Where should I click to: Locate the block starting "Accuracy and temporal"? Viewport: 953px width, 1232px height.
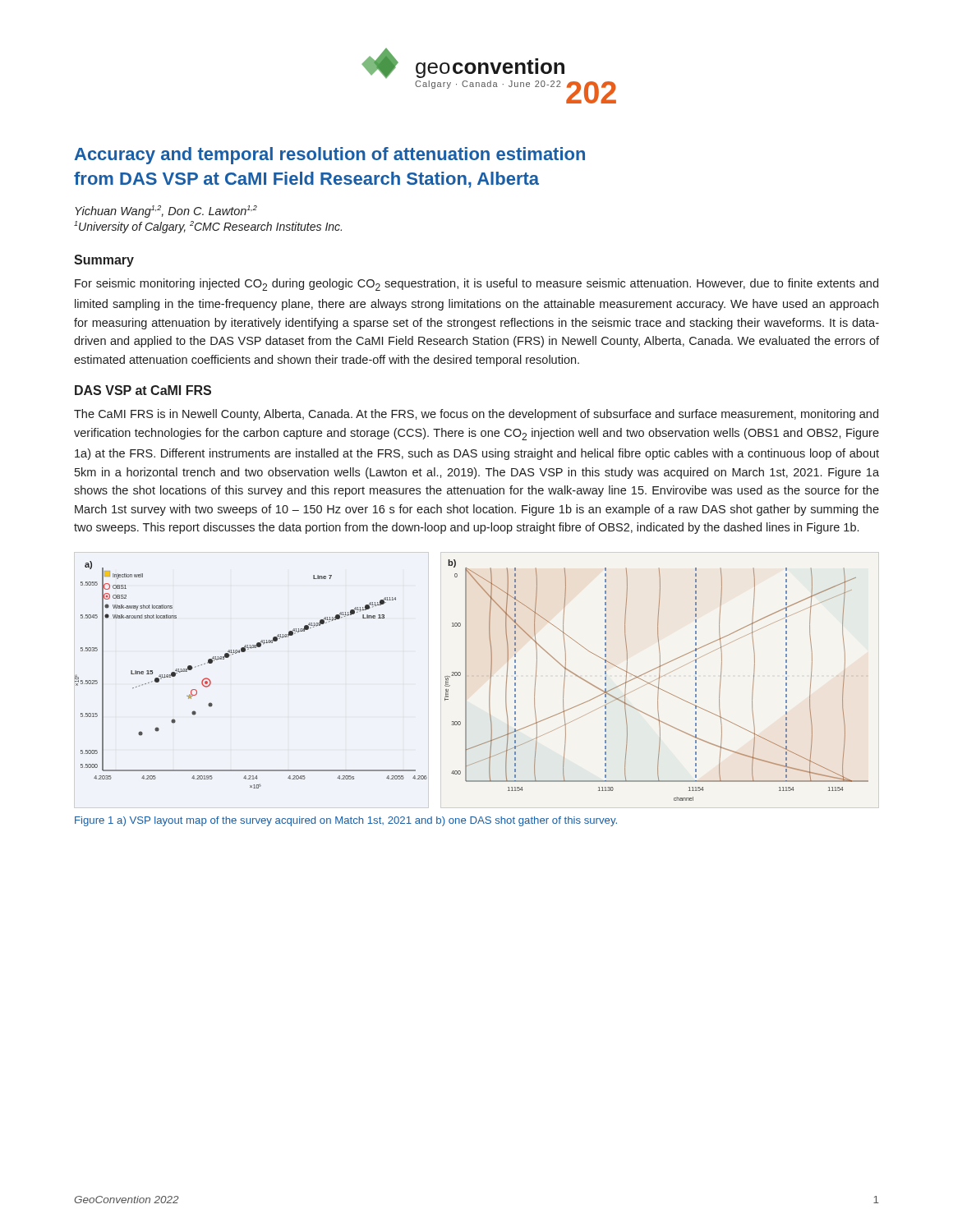tap(476, 166)
